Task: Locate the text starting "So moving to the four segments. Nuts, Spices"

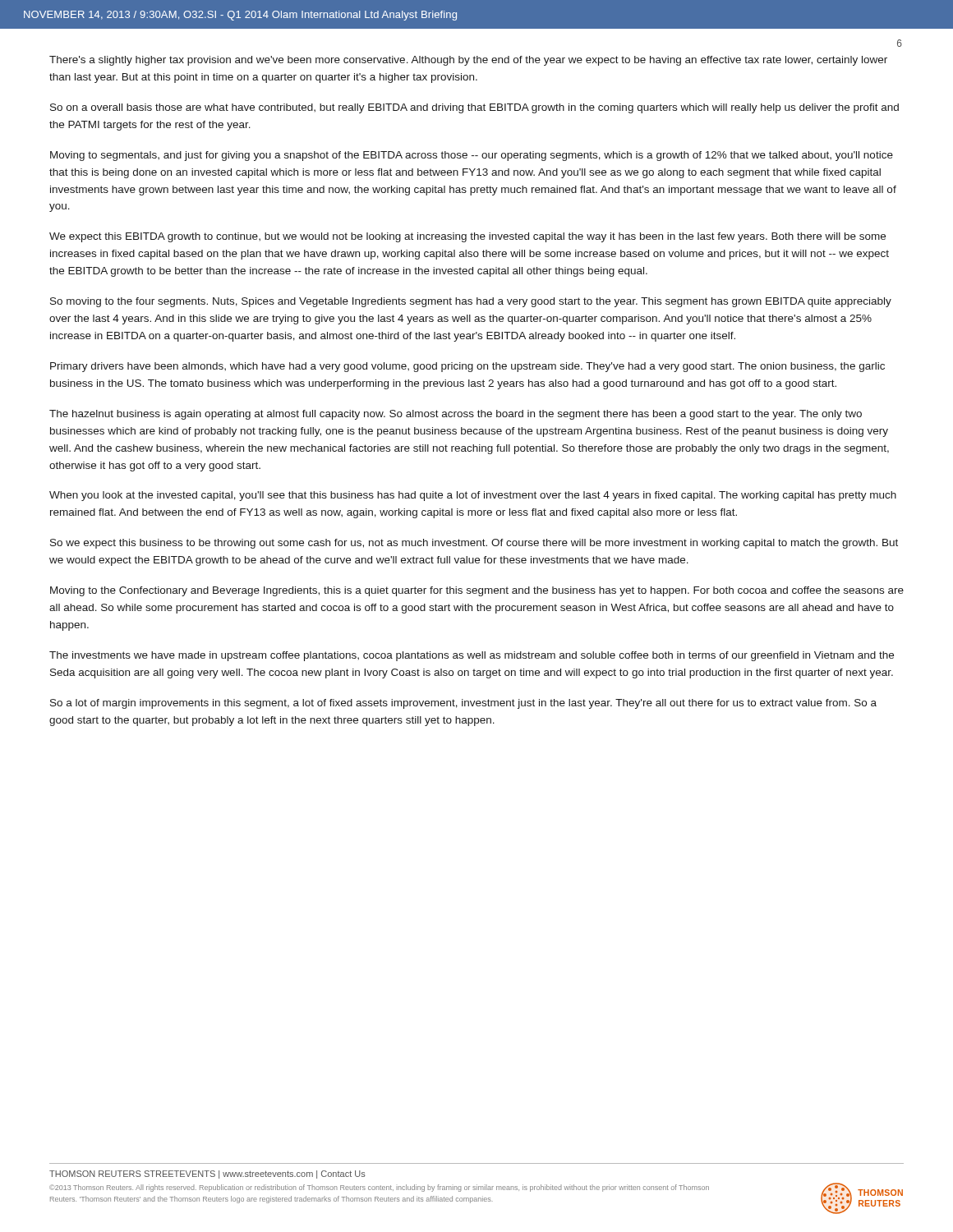Action: (x=470, y=318)
